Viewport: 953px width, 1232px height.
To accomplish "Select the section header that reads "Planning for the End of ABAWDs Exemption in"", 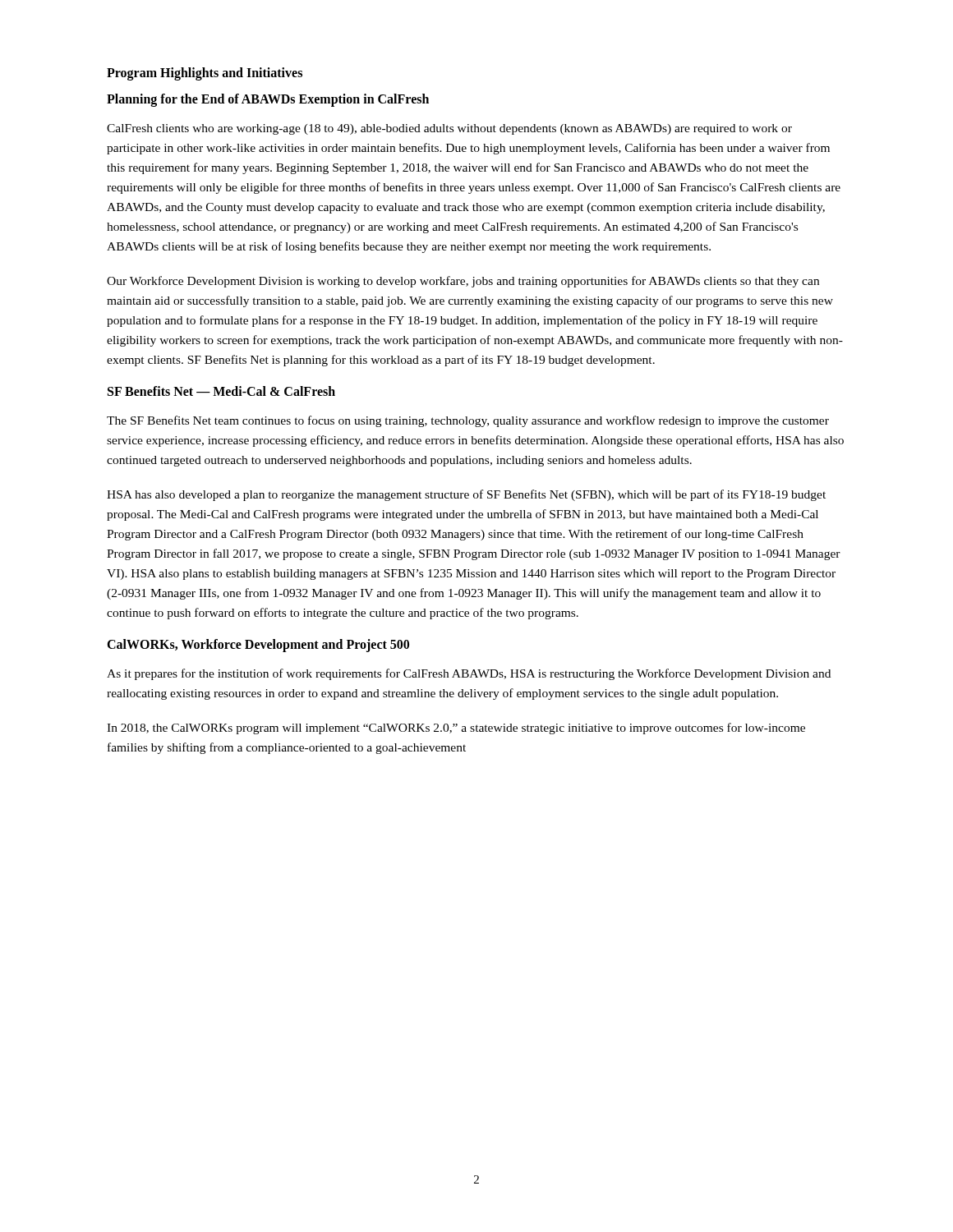I will [268, 99].
